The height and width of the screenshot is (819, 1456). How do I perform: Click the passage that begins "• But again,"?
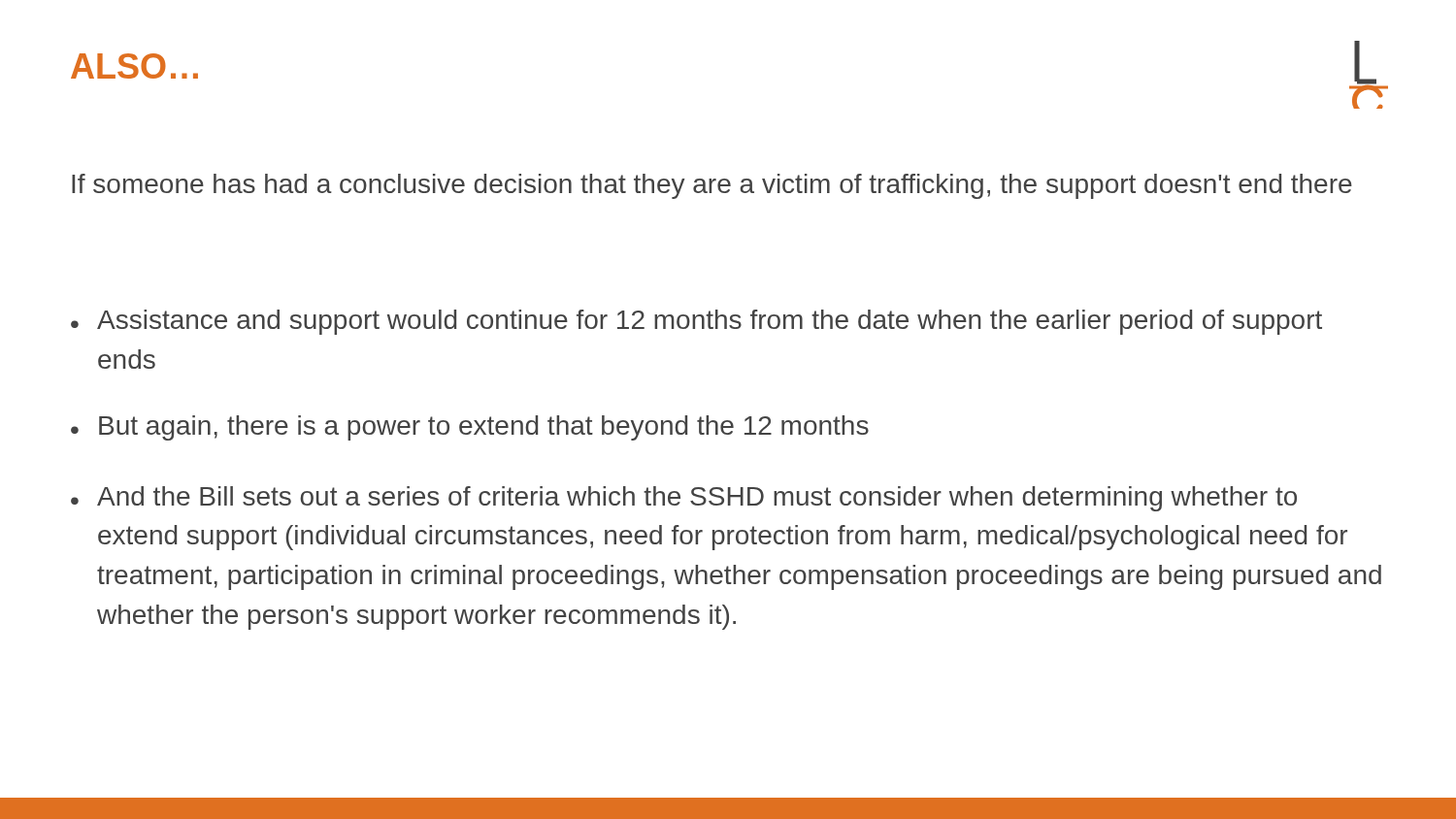pyautogui.click(x=728, y=428)
